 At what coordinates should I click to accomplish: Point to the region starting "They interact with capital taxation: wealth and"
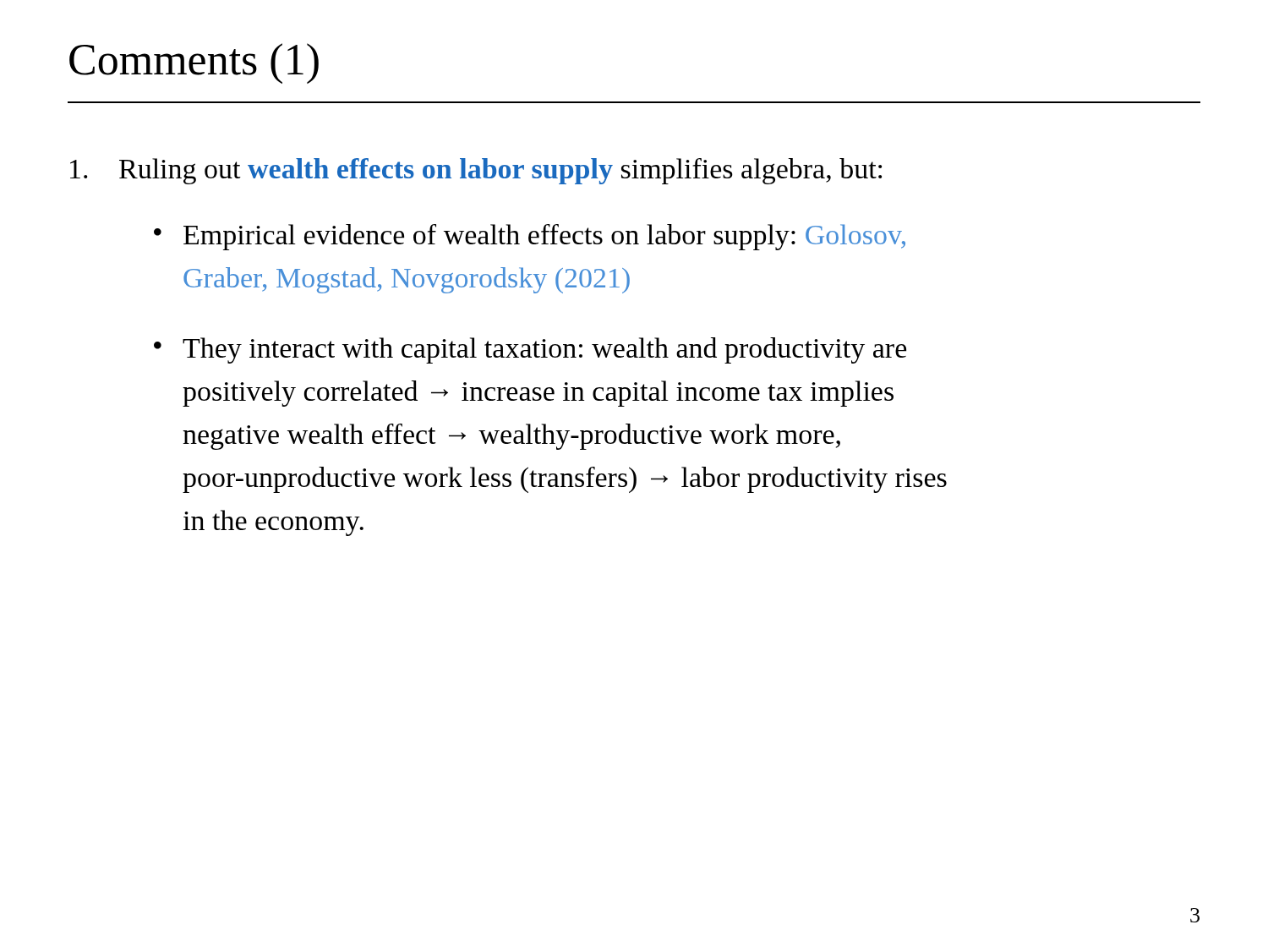[x=565, y=434]
